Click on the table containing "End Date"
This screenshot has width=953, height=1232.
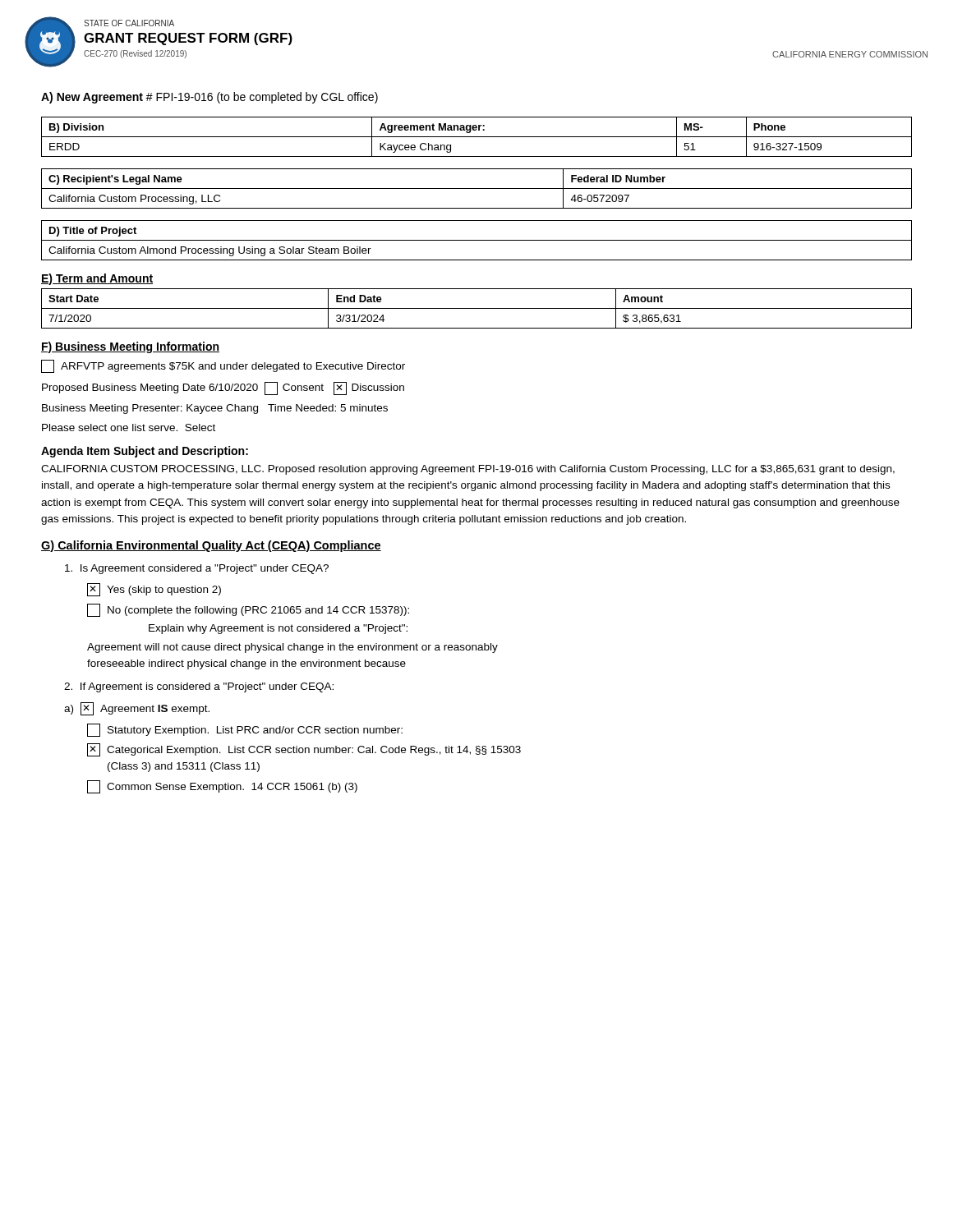(476, 308)
